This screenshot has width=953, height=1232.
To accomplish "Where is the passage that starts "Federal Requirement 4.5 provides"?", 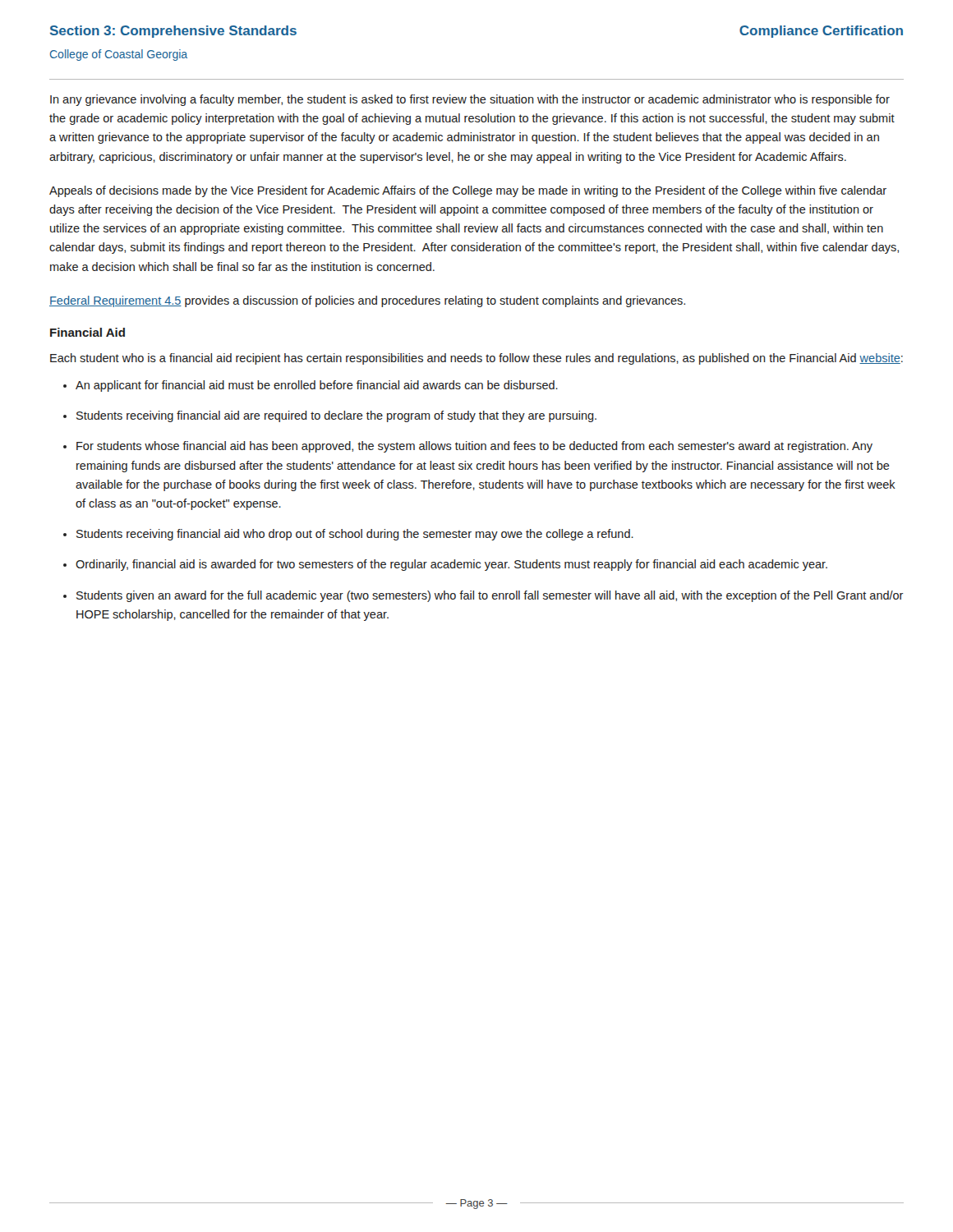I will click(x=368, y=300).
